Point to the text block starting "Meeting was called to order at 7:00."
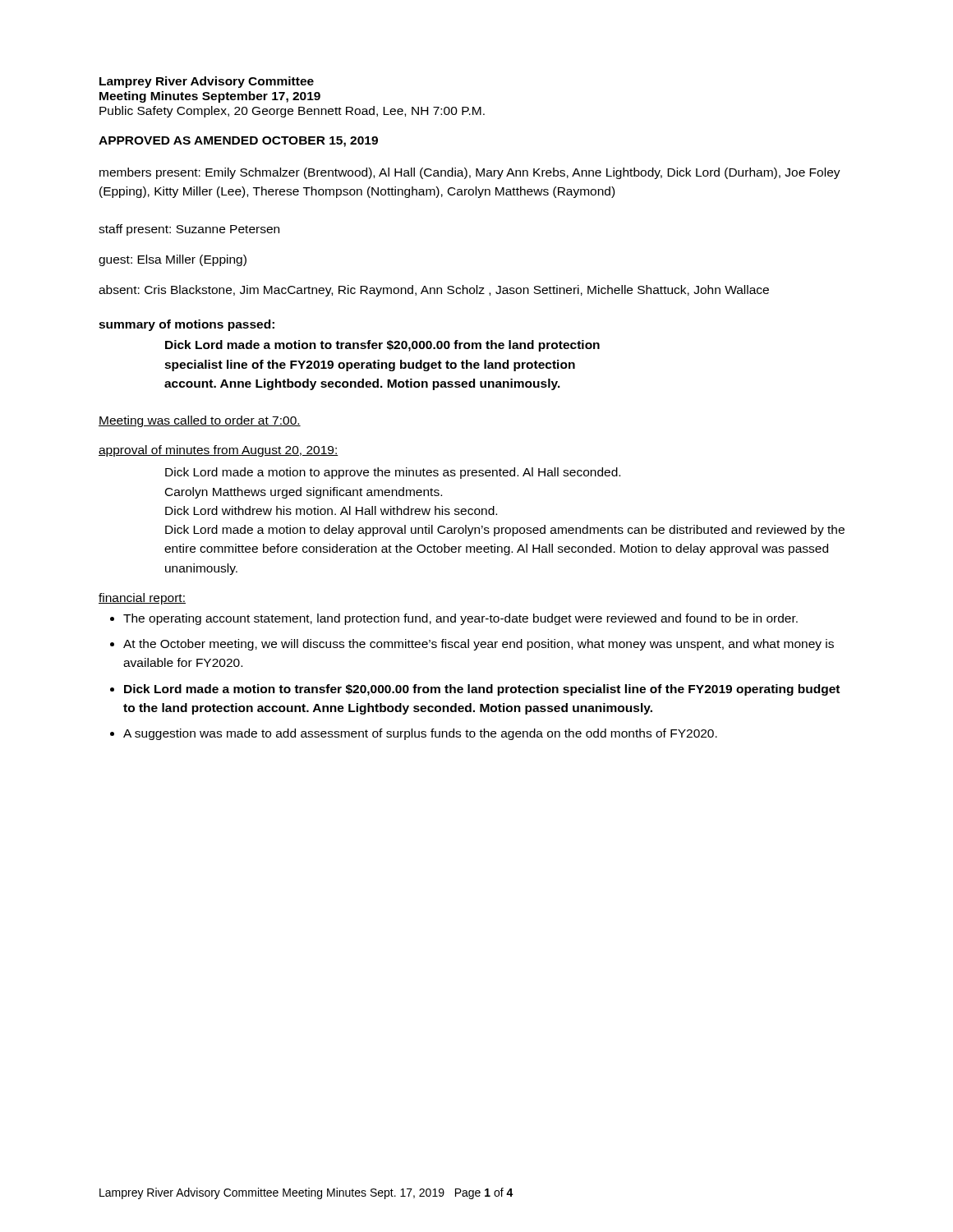This screenshot has height=1232, width=953. 199,420
